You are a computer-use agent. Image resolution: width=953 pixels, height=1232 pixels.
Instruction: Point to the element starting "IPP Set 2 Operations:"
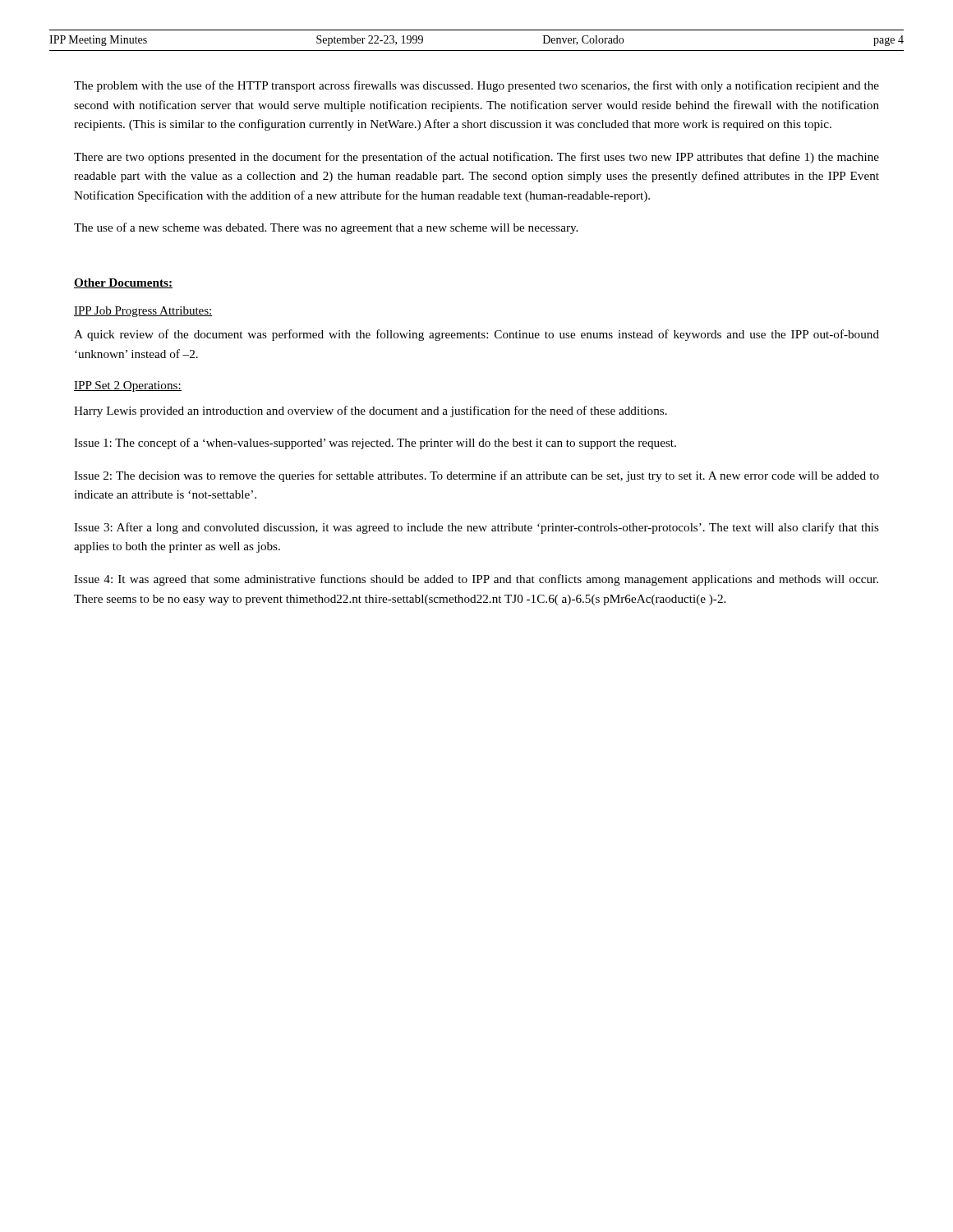click(128, 385)
